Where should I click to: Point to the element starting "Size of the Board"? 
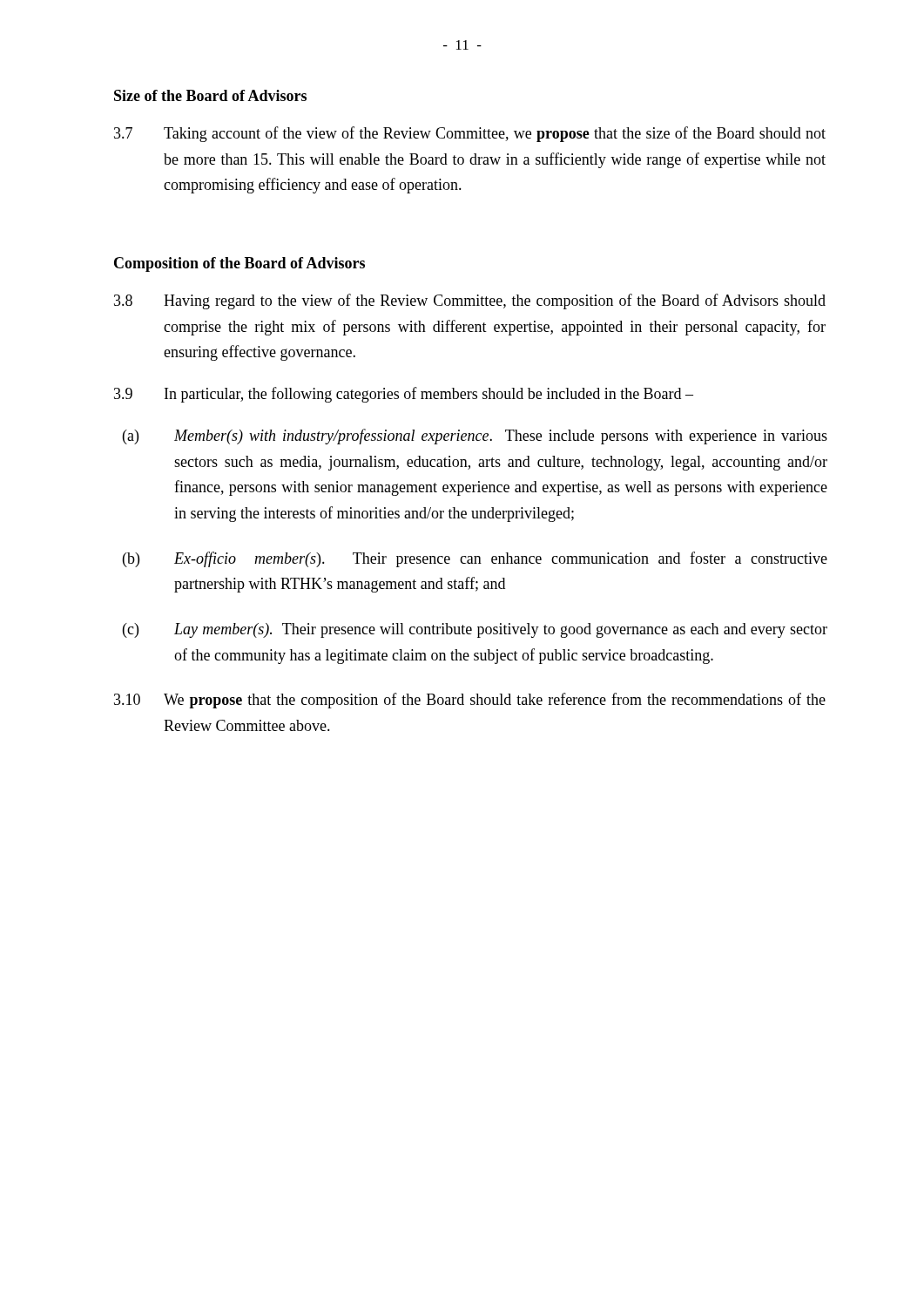pyautogui.click(x=210, y=96)
